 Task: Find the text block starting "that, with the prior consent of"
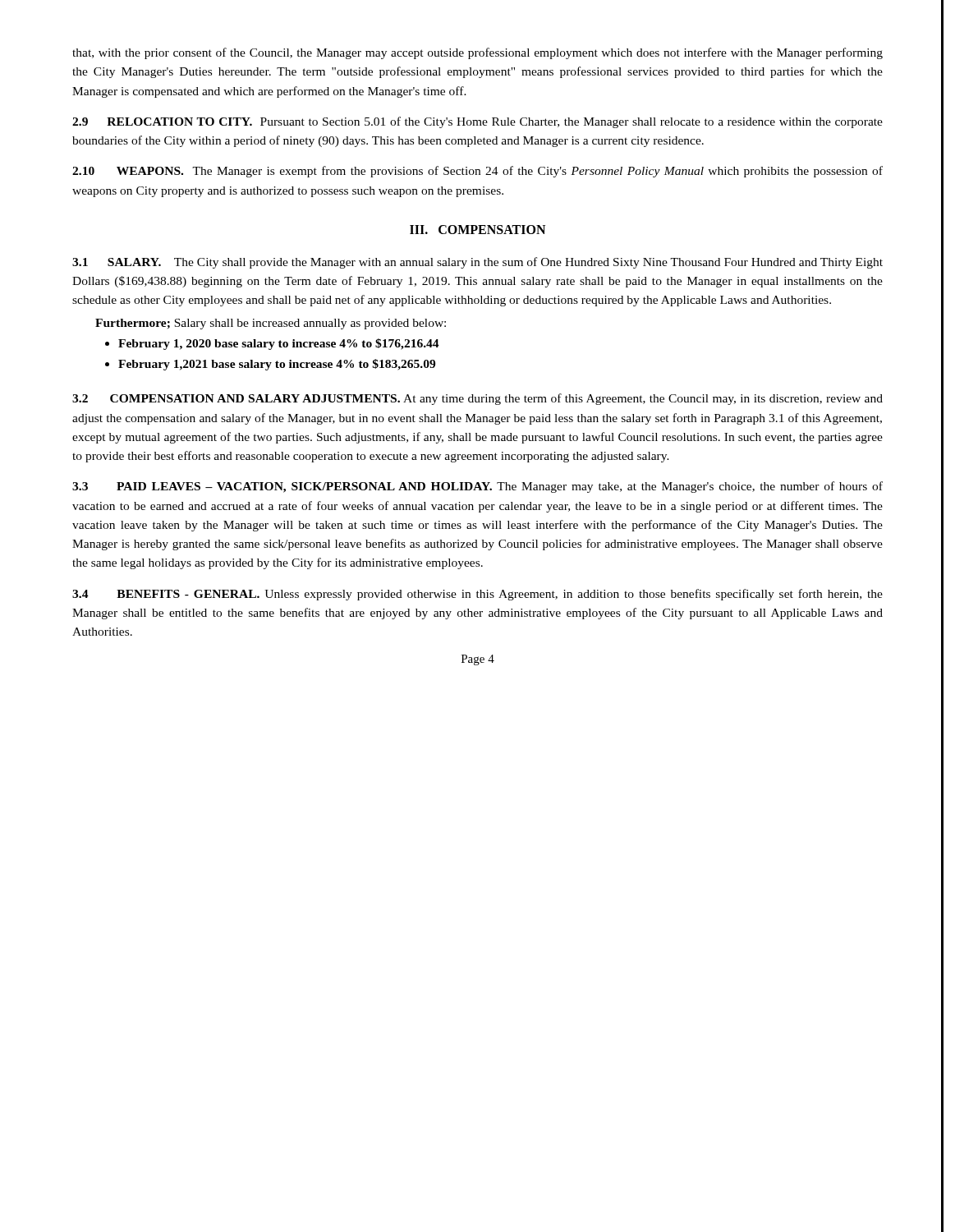point(478,71)
